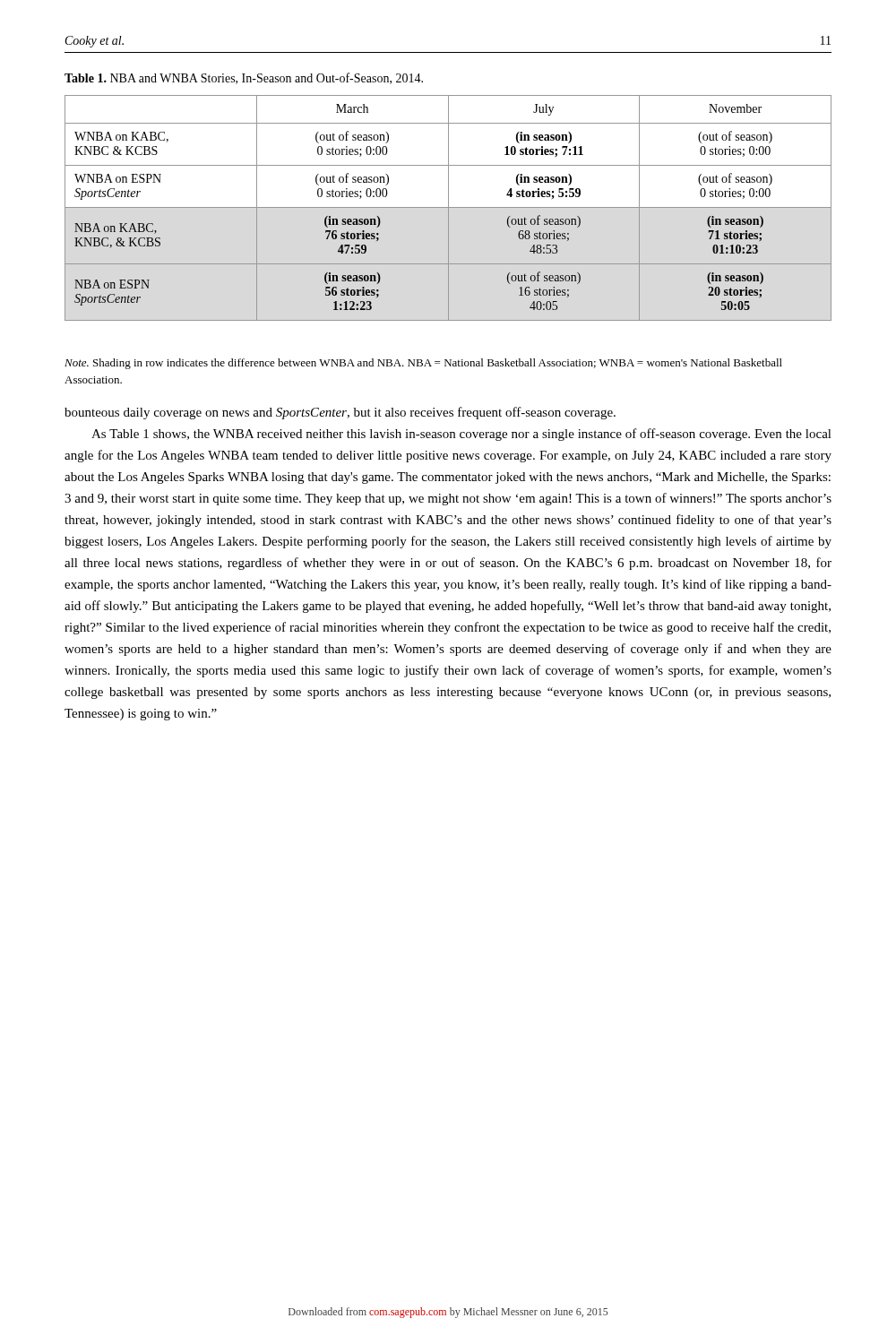Select the text block containing "bounteous daily coverage"

coord(448,563)
